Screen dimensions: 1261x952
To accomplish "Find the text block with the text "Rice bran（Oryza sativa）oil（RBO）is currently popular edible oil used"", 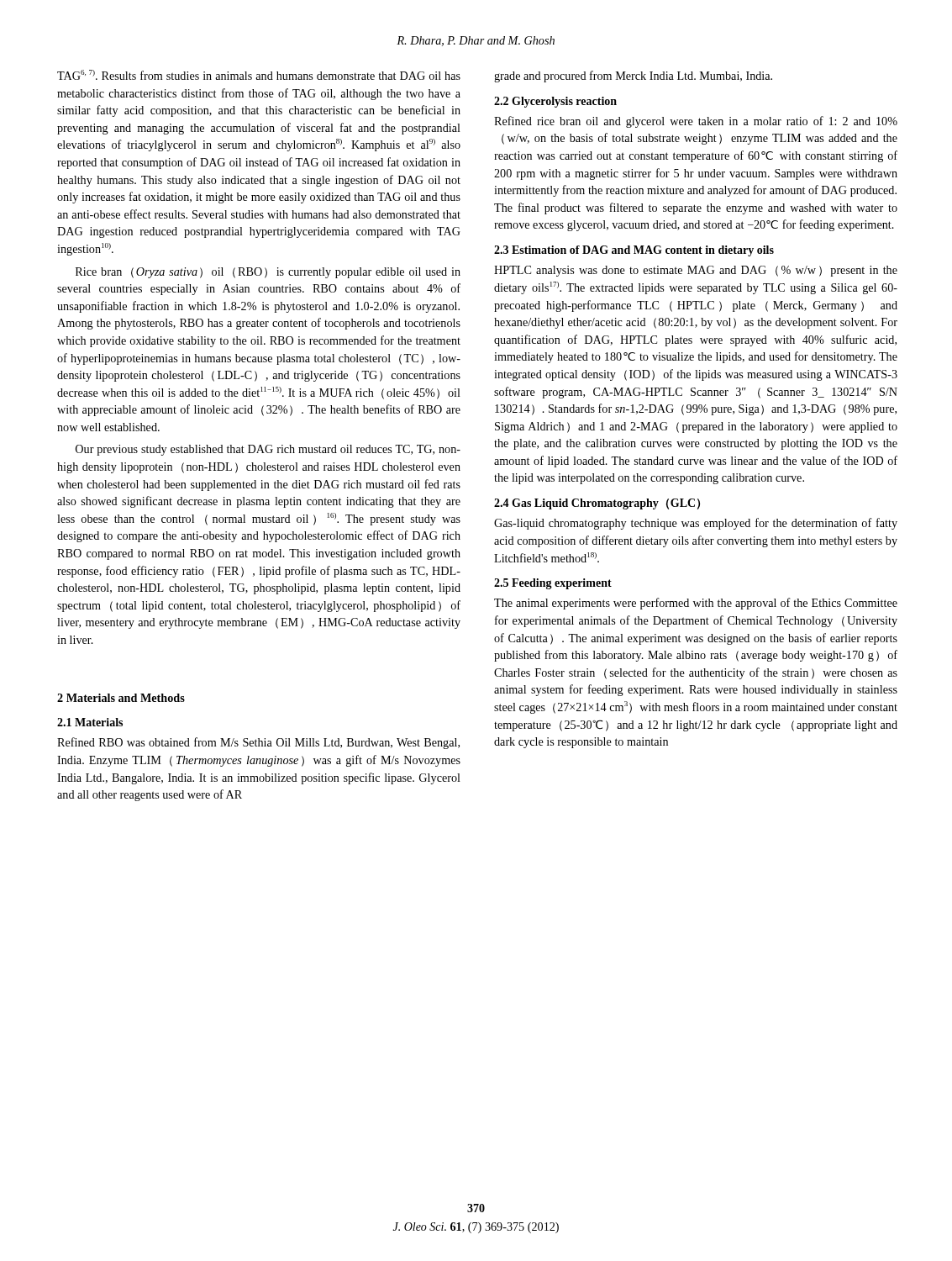I will (x=259, y=349).
